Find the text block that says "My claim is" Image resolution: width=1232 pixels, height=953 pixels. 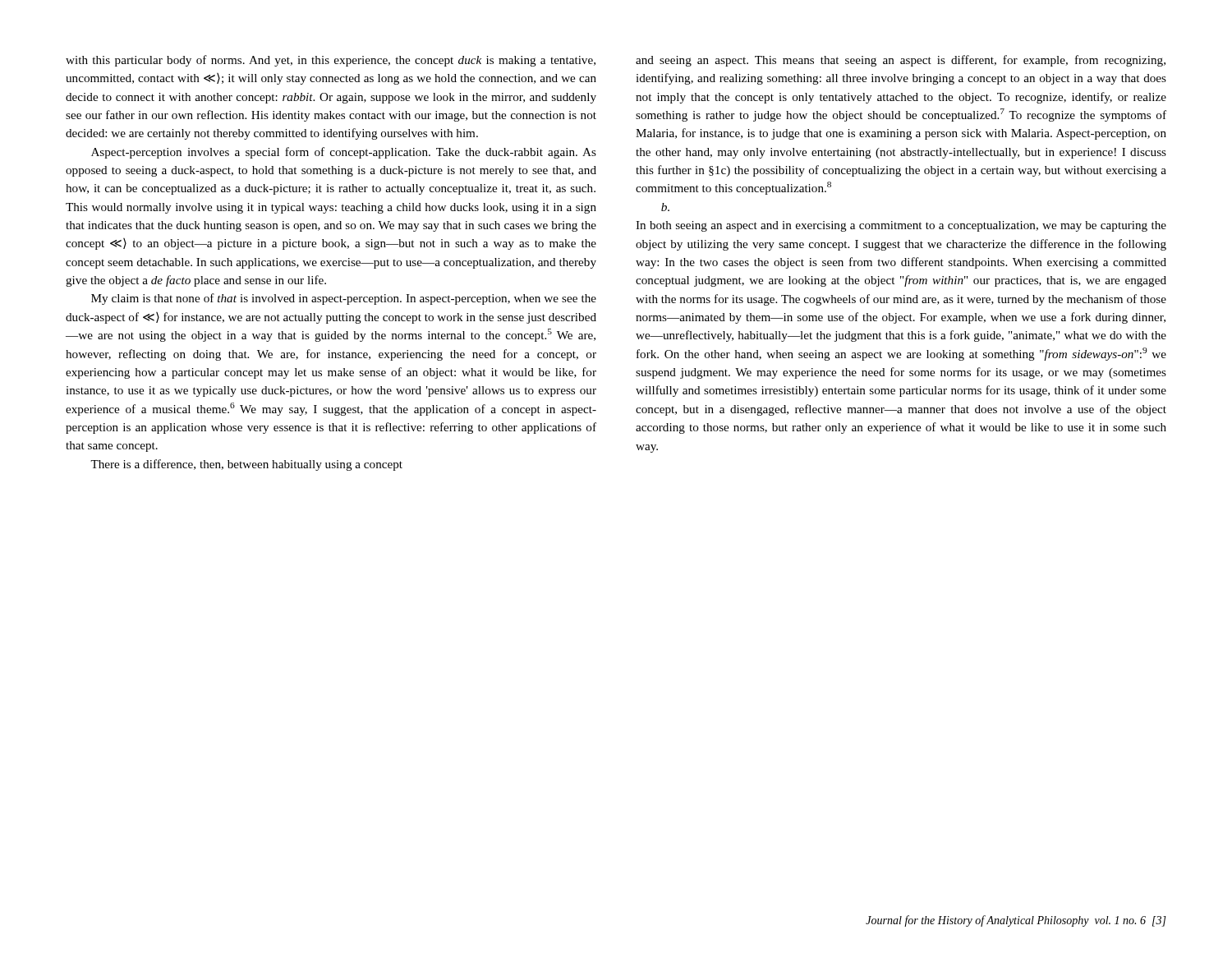(331, 372)
